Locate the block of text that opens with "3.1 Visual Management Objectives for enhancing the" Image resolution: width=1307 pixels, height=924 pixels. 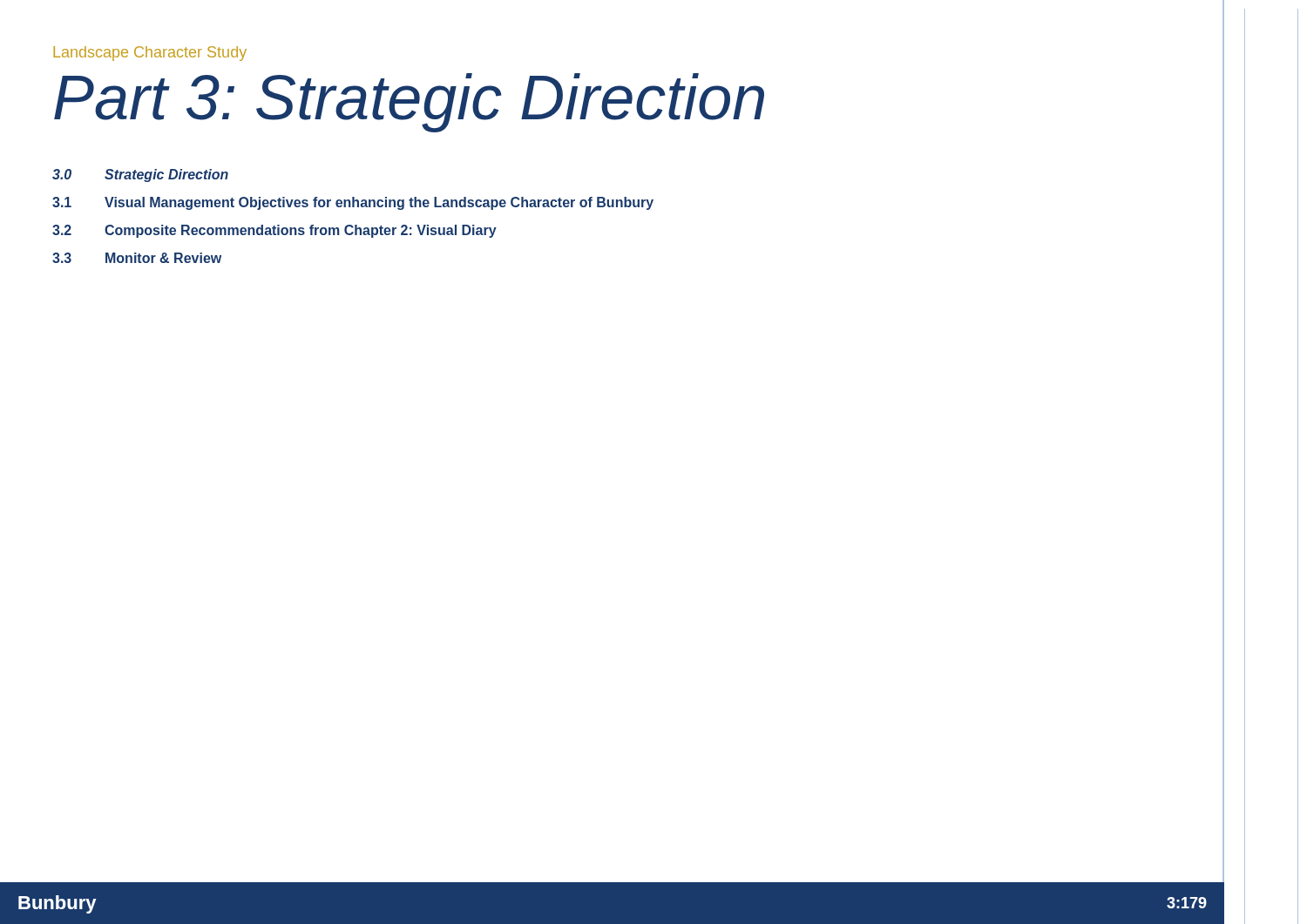pyautogui.click(x=353, y=203)
